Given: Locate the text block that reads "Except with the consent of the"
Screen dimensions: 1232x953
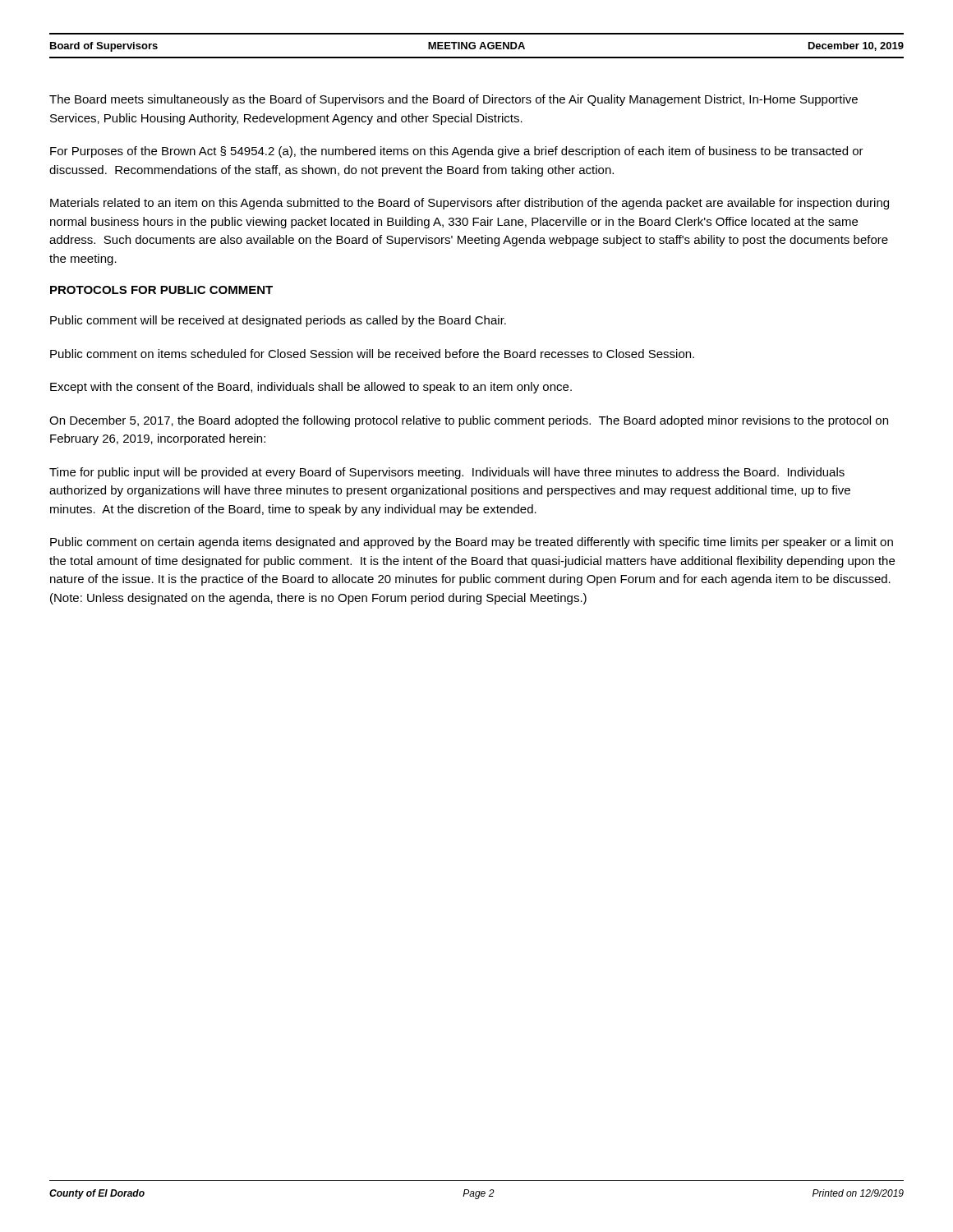Looking at the screenshot, I should (311, 386).
